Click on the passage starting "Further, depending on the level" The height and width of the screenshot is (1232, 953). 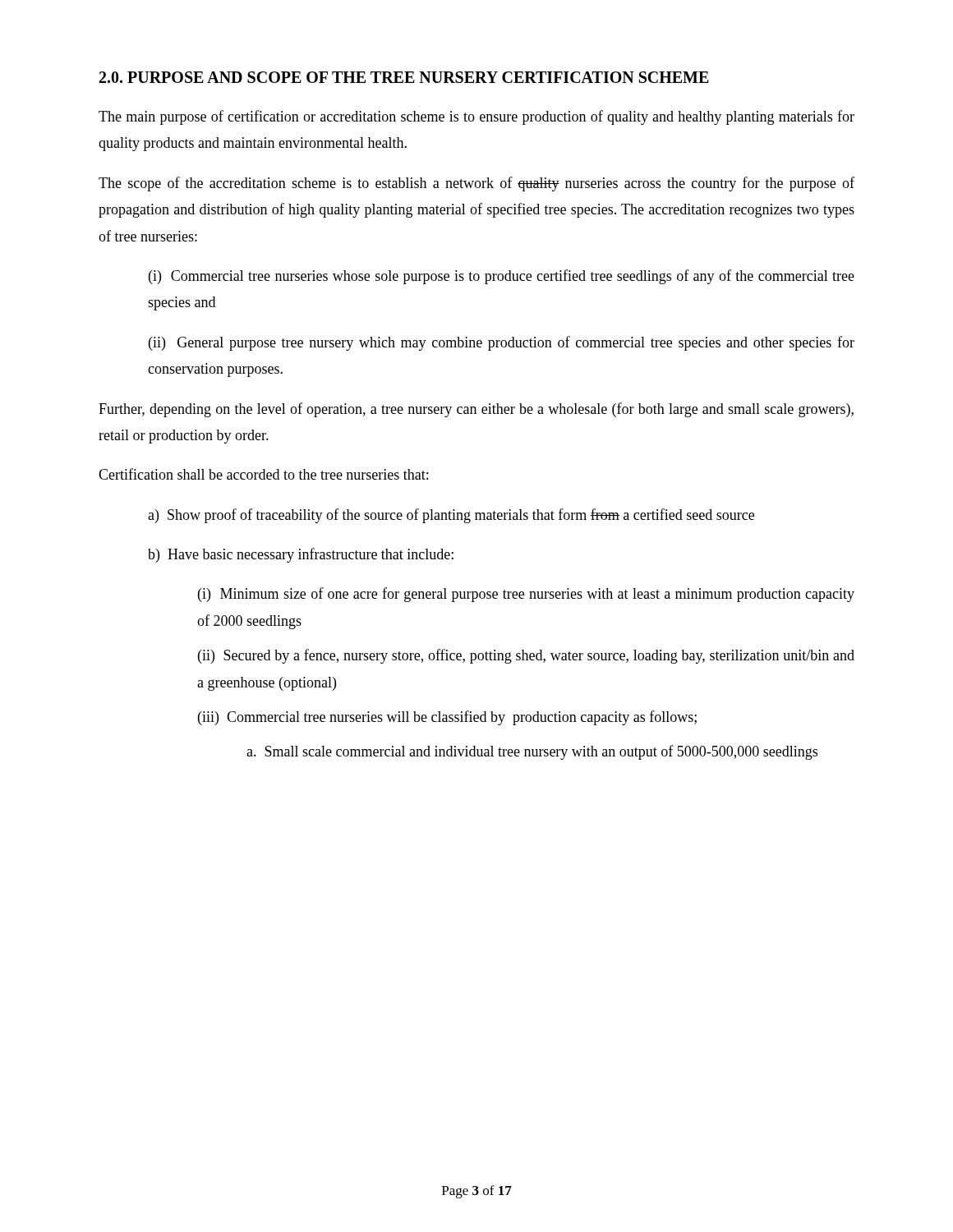coord(476,422)
